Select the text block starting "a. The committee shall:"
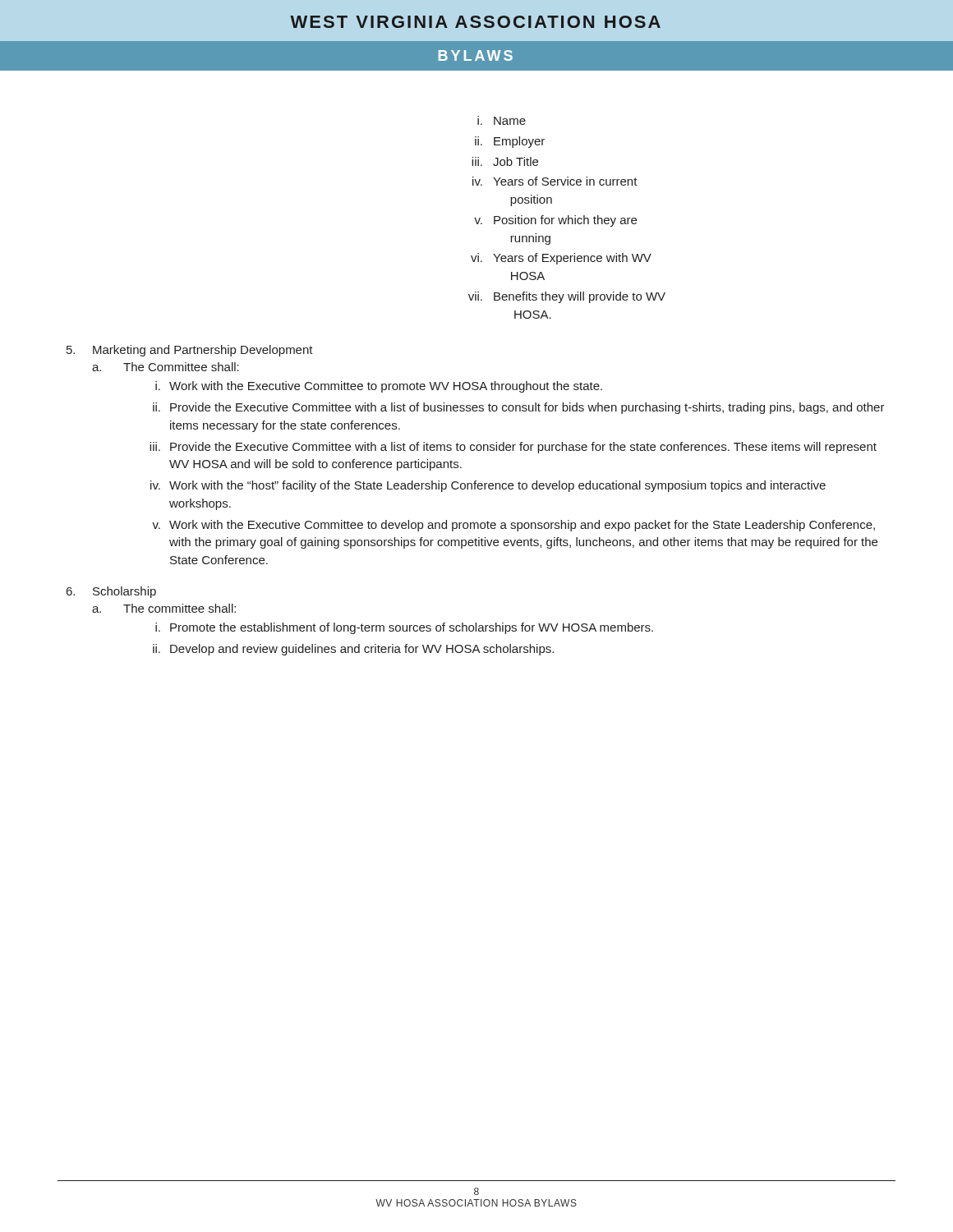 tap(164, 608)
